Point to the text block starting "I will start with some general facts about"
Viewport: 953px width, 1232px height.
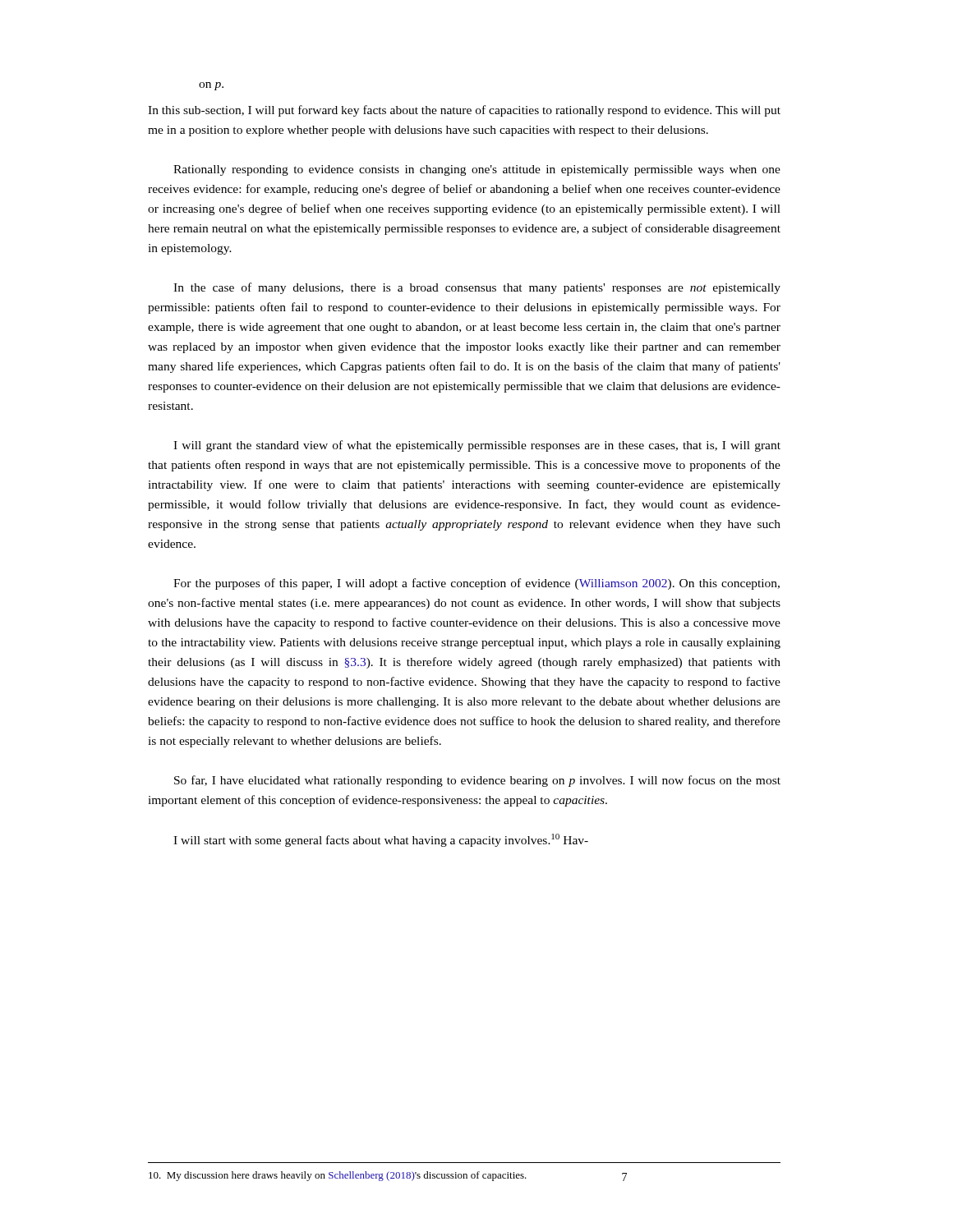click(464, 840)
